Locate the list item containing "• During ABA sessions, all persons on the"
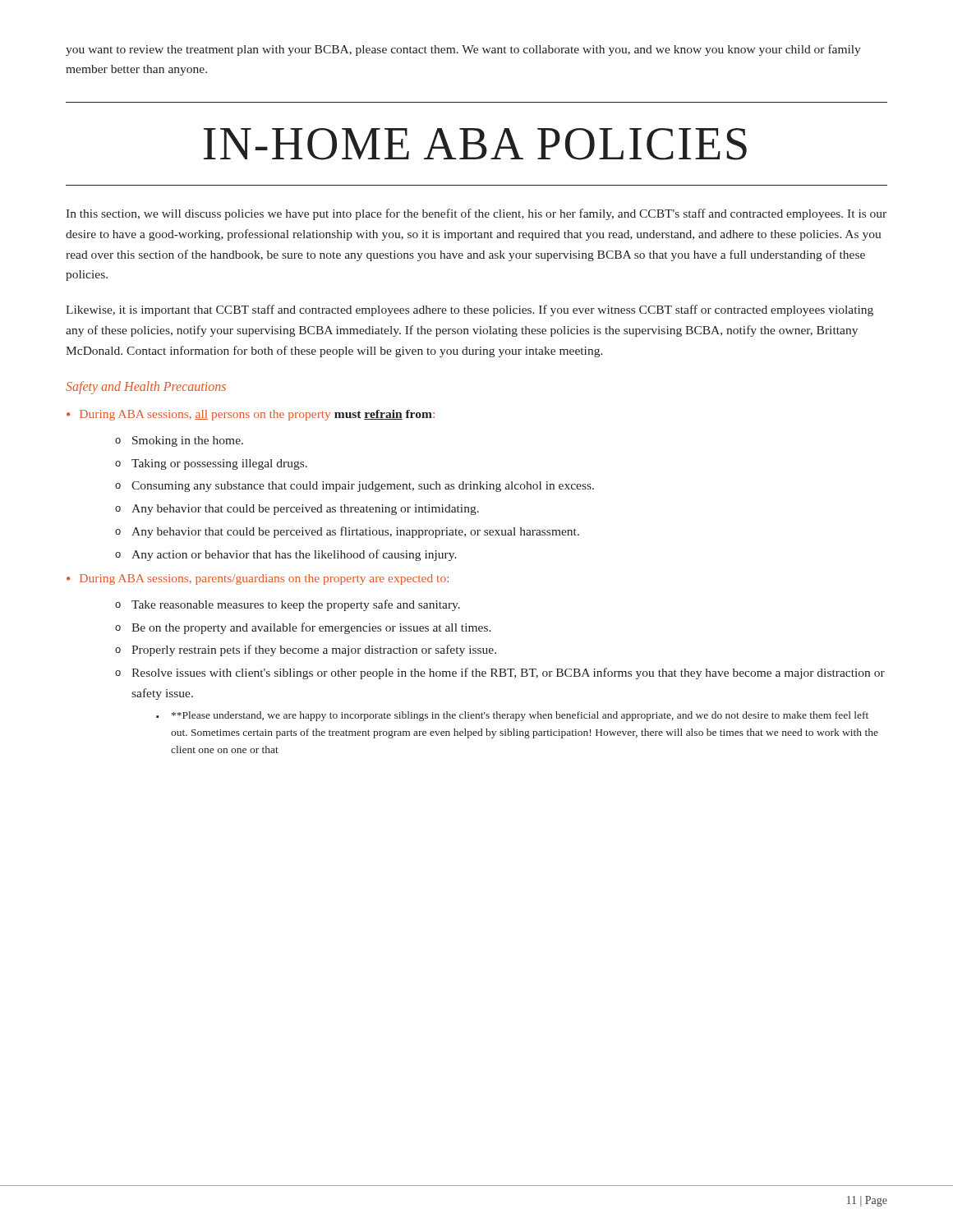 tap(476, 484)
